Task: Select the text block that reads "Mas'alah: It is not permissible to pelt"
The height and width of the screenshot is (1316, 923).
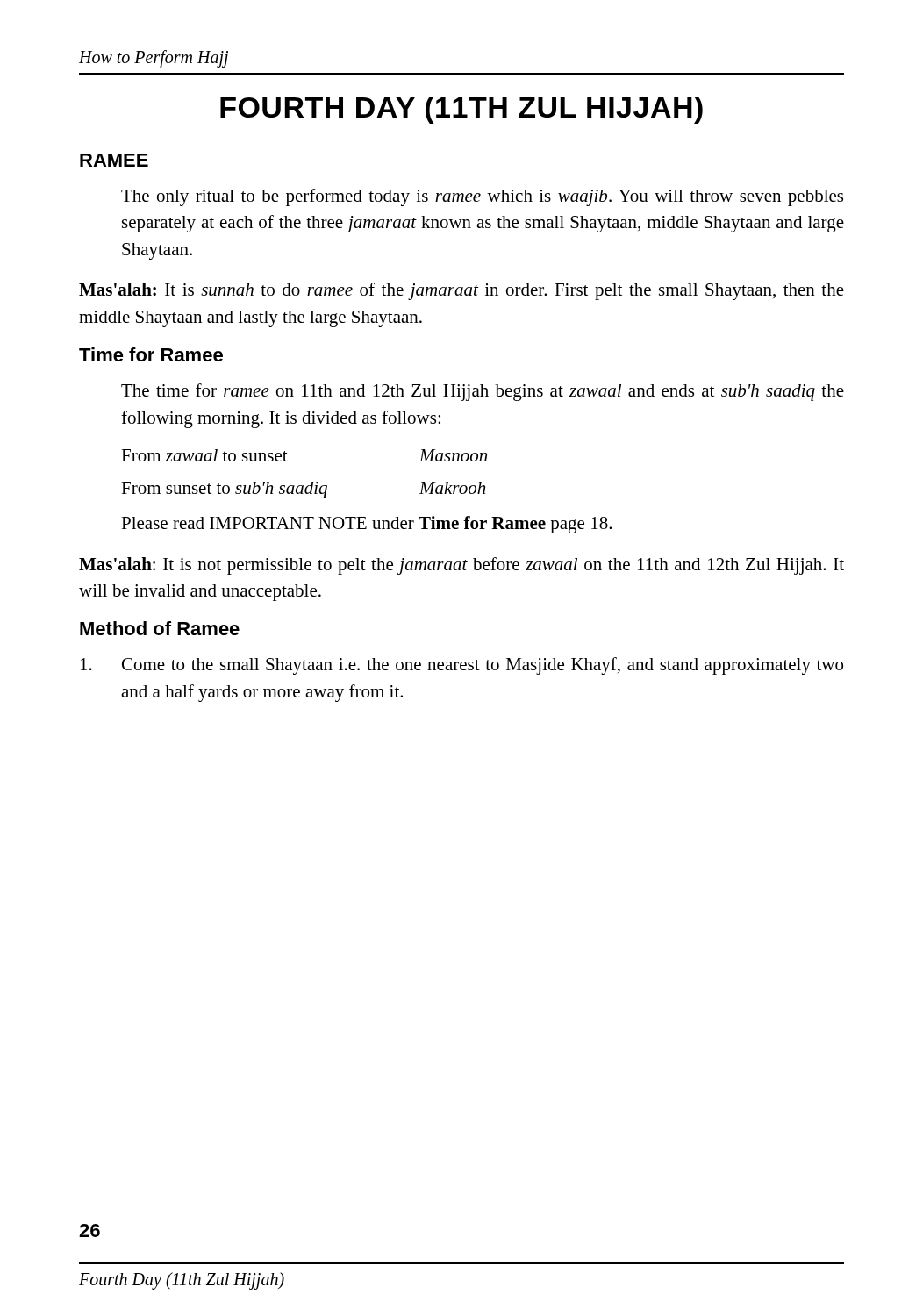Action: click(x=462, y=577)
